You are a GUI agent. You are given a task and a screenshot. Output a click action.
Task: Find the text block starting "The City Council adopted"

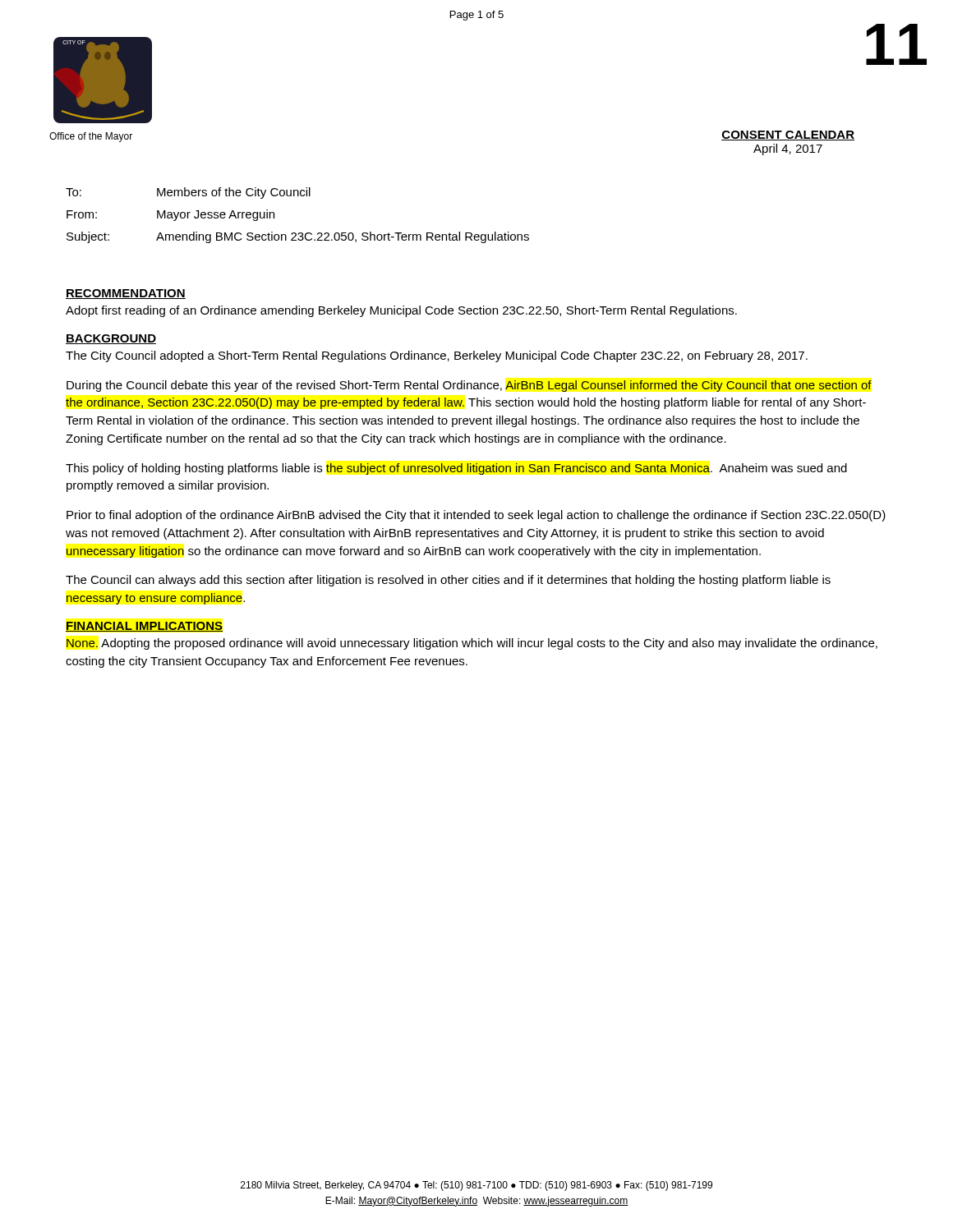(437, 355)
